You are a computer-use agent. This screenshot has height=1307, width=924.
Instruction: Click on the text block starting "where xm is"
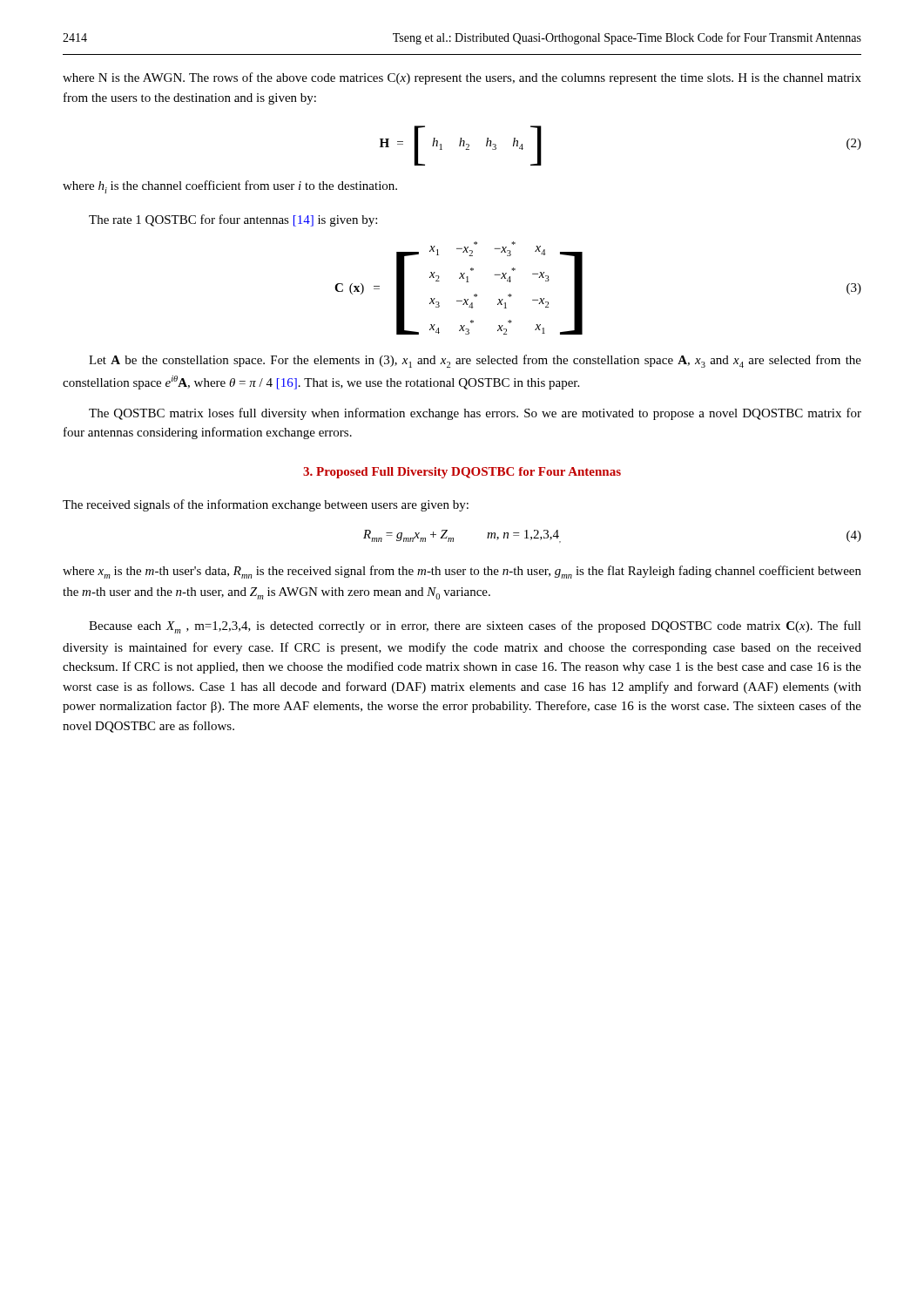[x=462, y=582]
